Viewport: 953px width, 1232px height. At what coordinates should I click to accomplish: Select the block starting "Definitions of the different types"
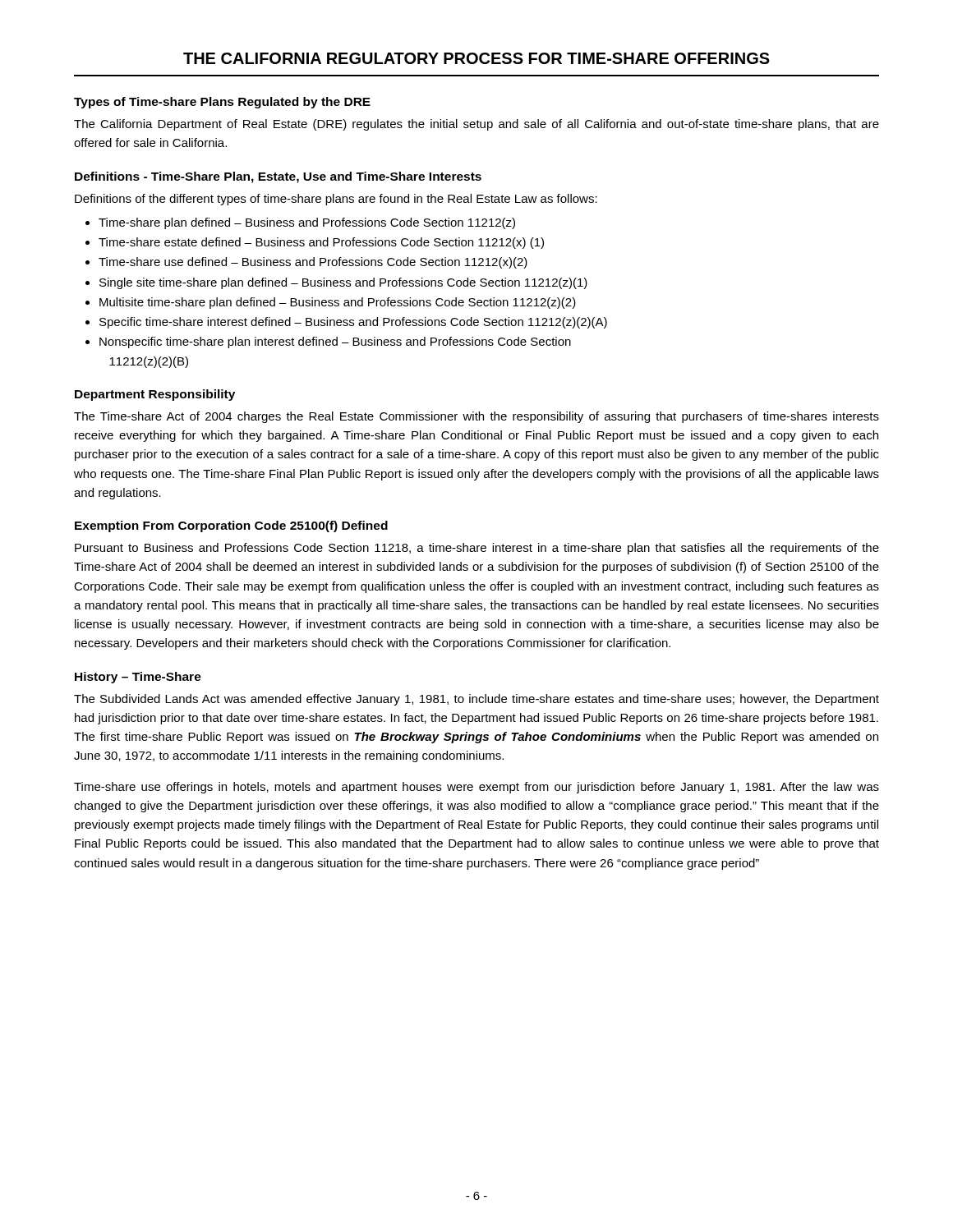point(336,198)
